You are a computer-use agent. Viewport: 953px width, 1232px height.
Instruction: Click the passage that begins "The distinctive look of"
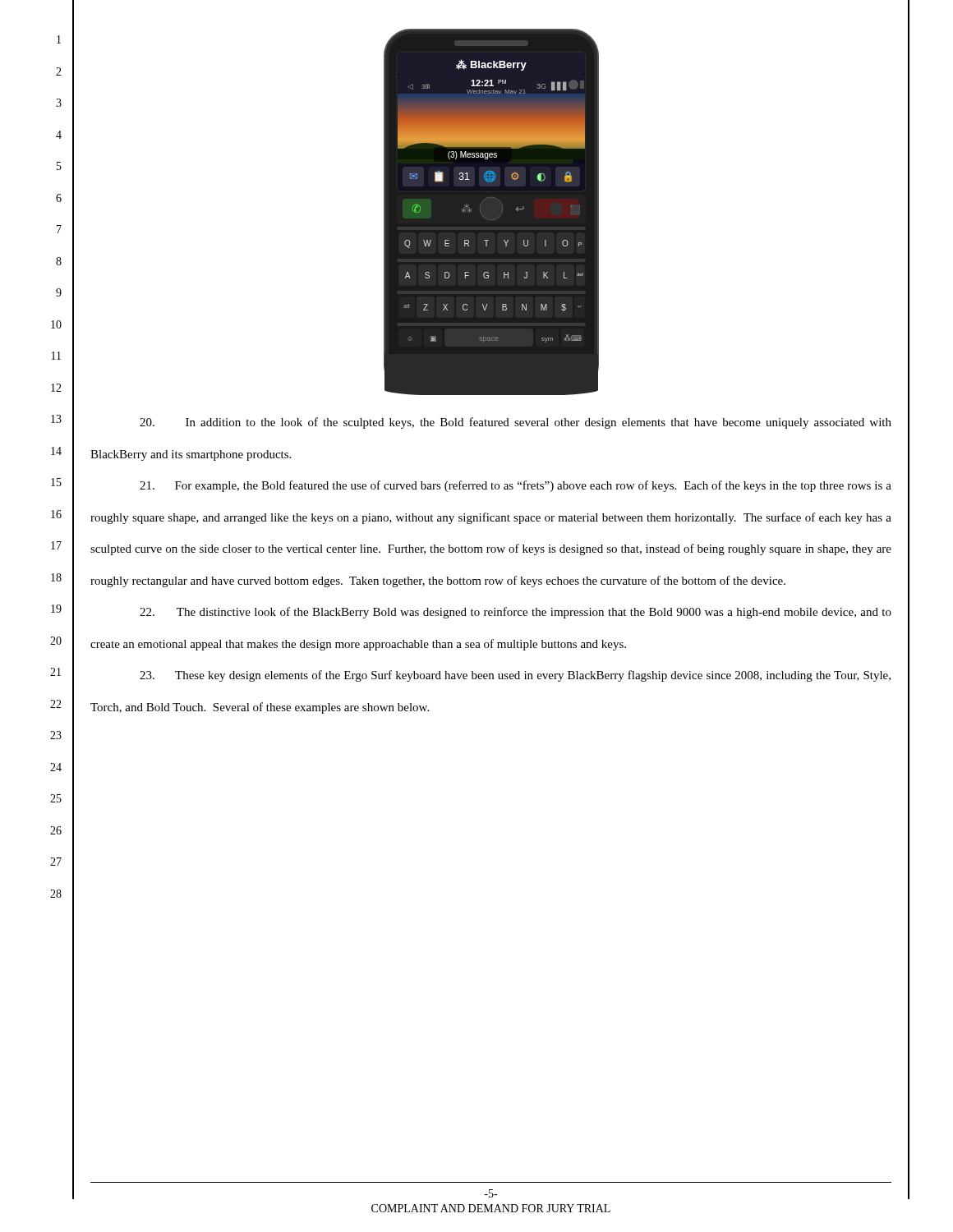(491, 628)
